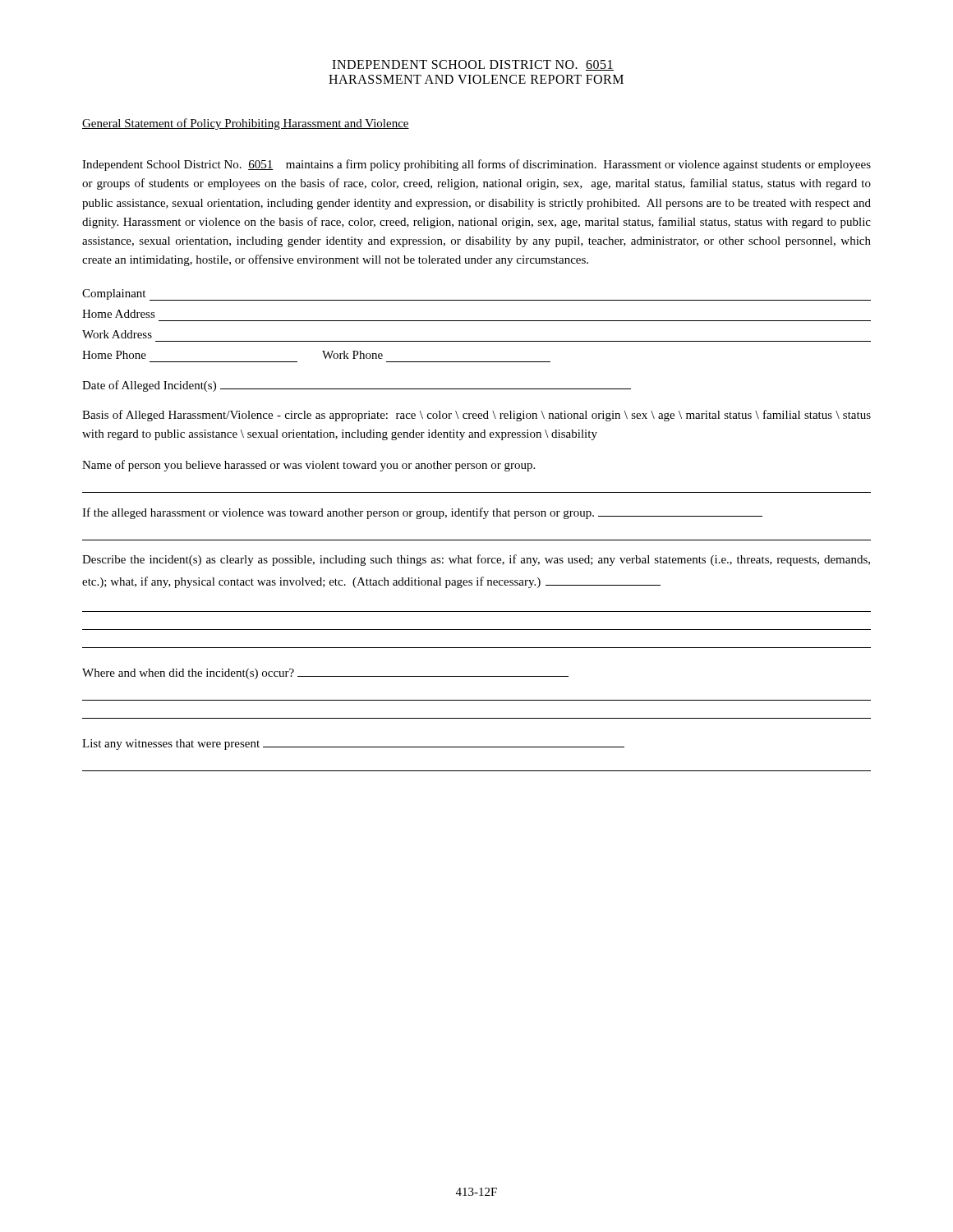953x1232 pixels.
Task: Select the text block containing "Basis of Alleged Harassment/Violence"
Action: click(476, 424)
